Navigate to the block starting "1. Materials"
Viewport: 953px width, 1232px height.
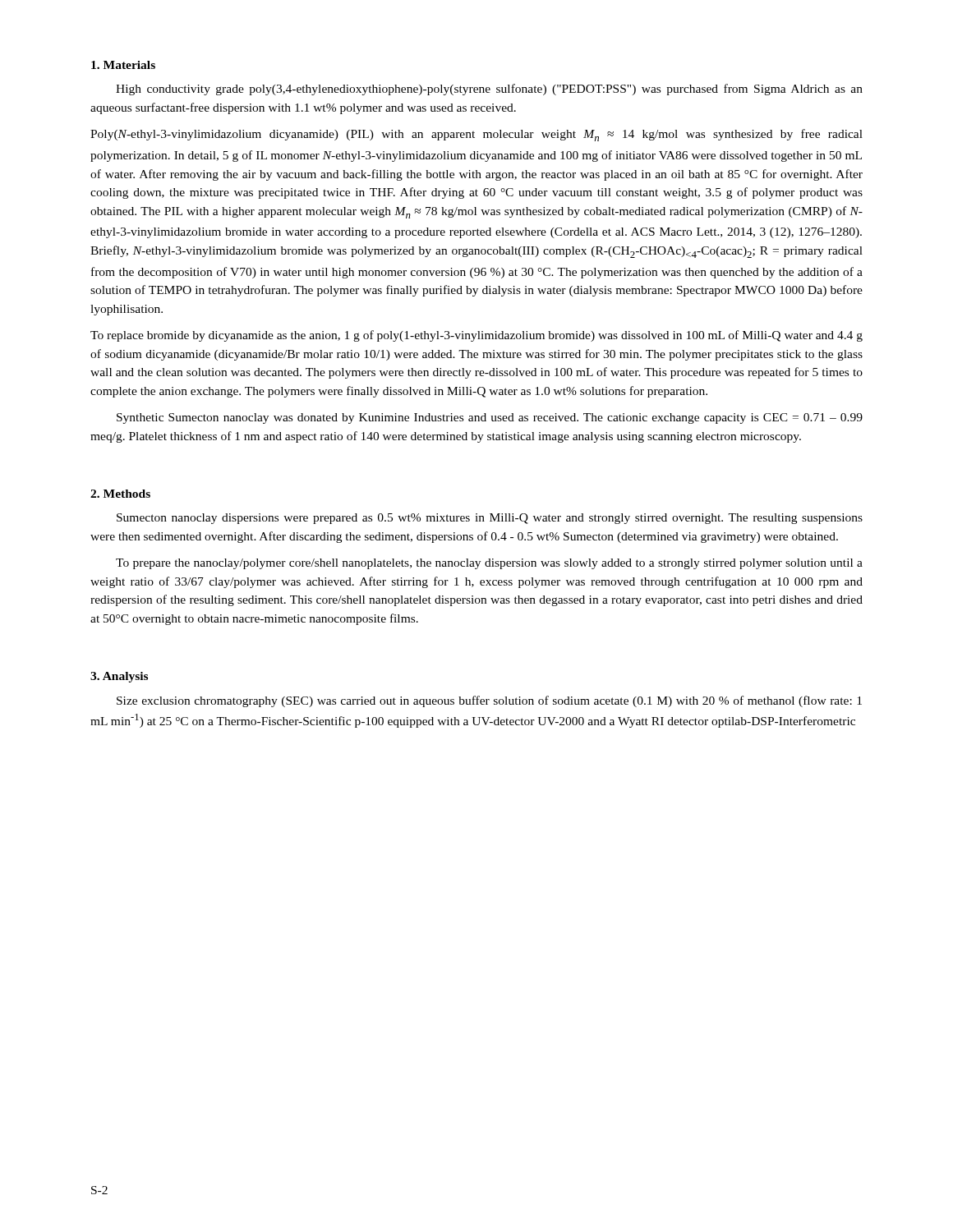tap(123, 64)
